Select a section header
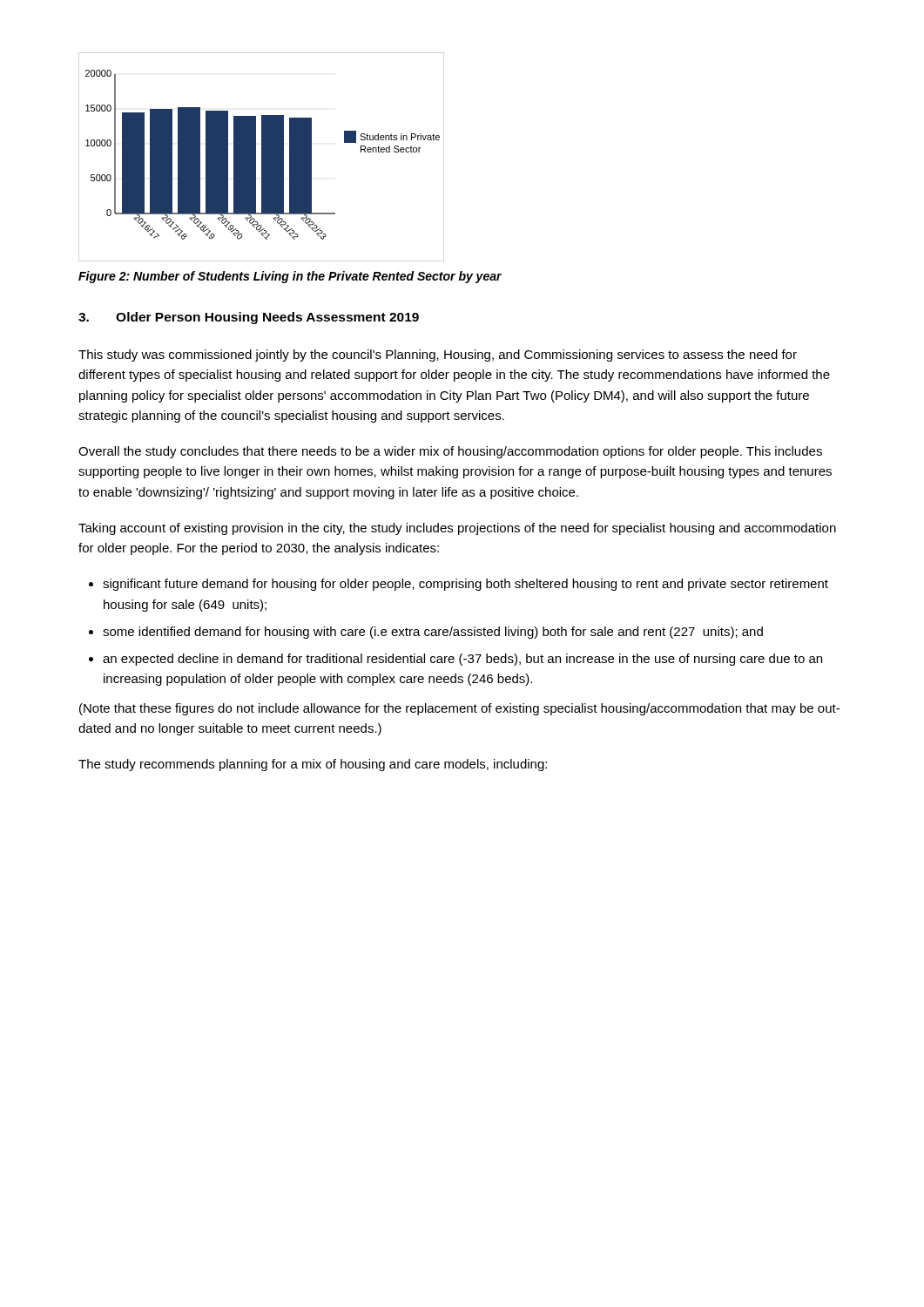This screenshot has width=924, height=1307. pos(249,317)
